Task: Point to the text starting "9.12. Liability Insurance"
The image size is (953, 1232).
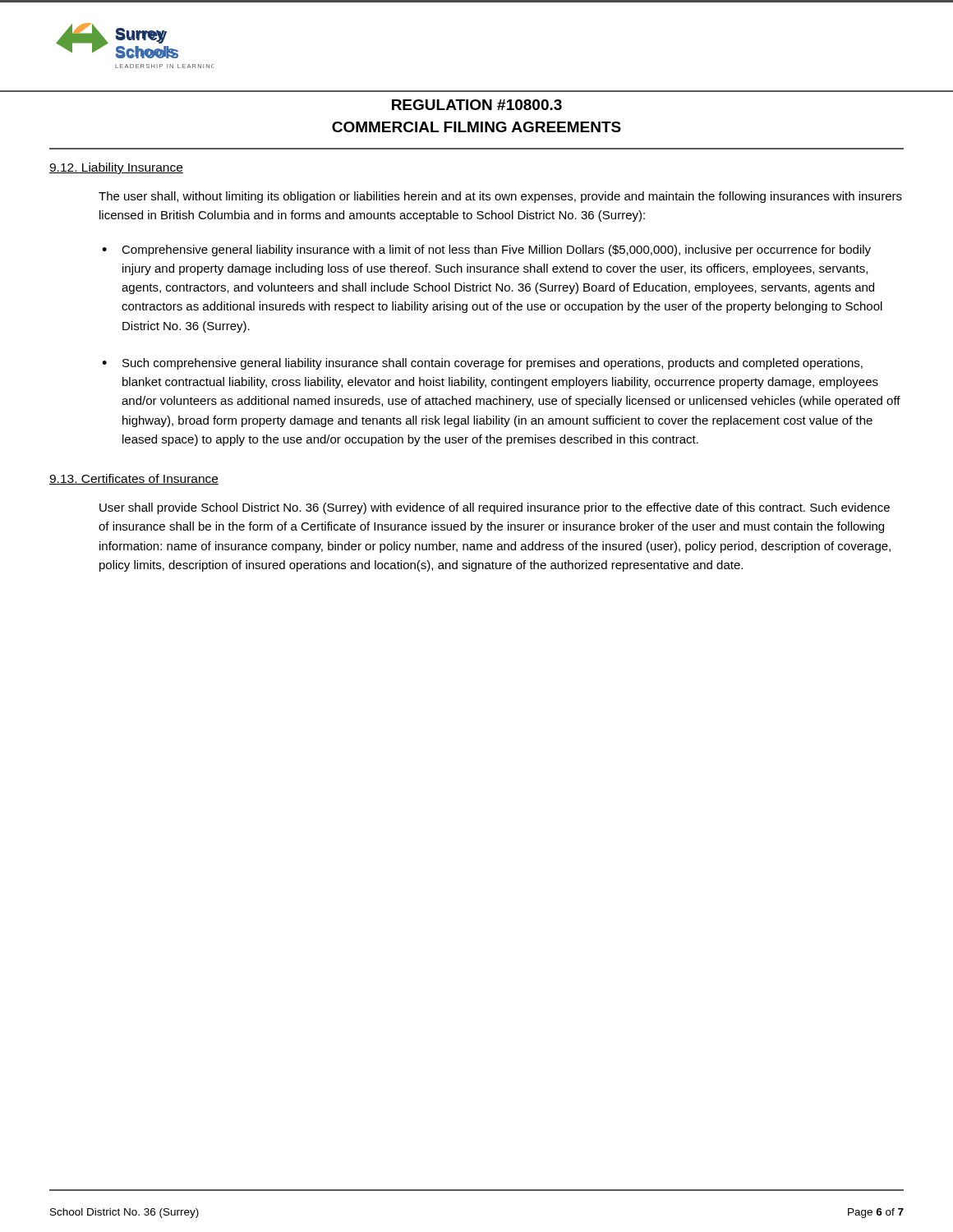Action: (116, 167)
